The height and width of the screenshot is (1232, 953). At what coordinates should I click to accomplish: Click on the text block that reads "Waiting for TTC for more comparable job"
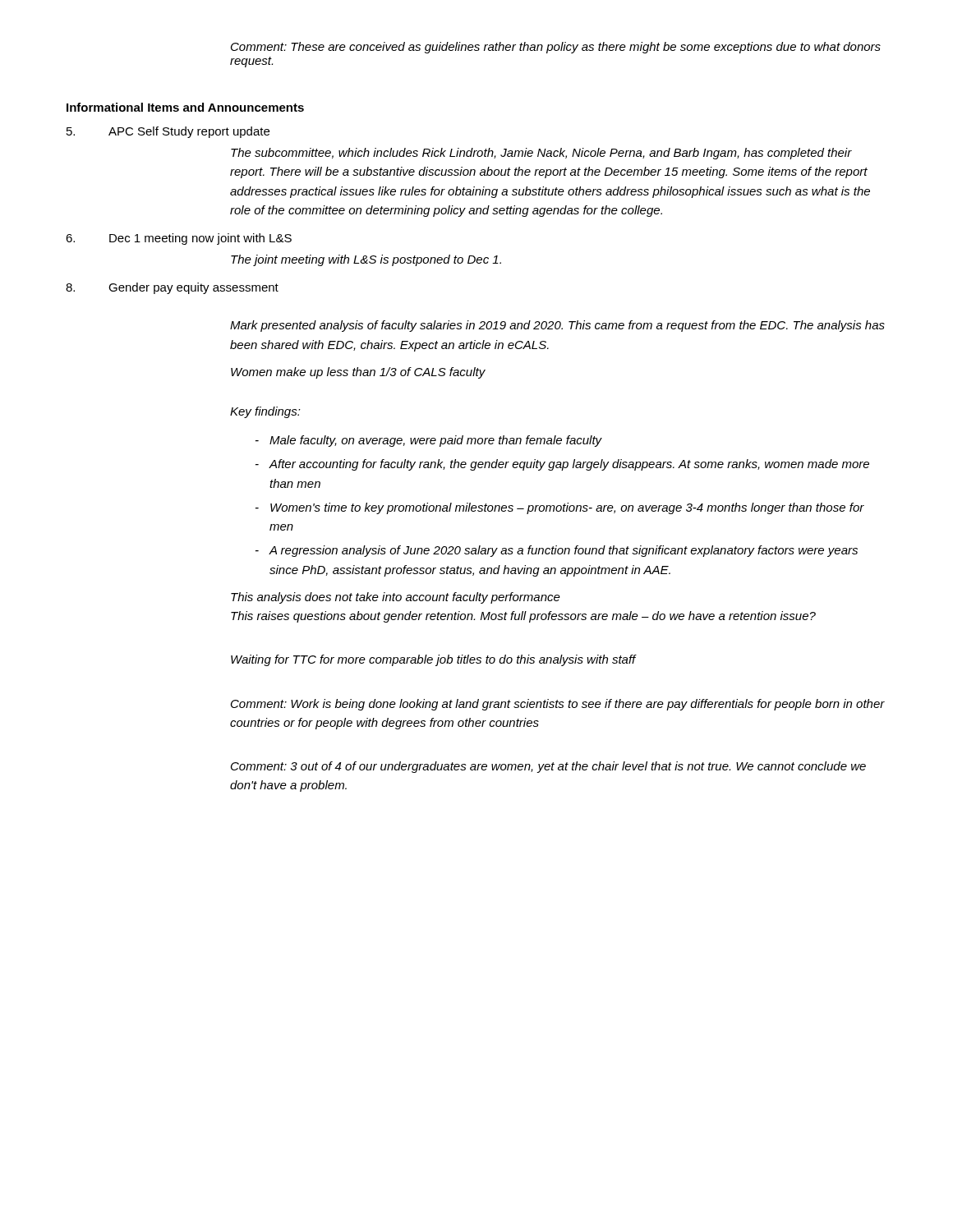[x=433, y=659]
